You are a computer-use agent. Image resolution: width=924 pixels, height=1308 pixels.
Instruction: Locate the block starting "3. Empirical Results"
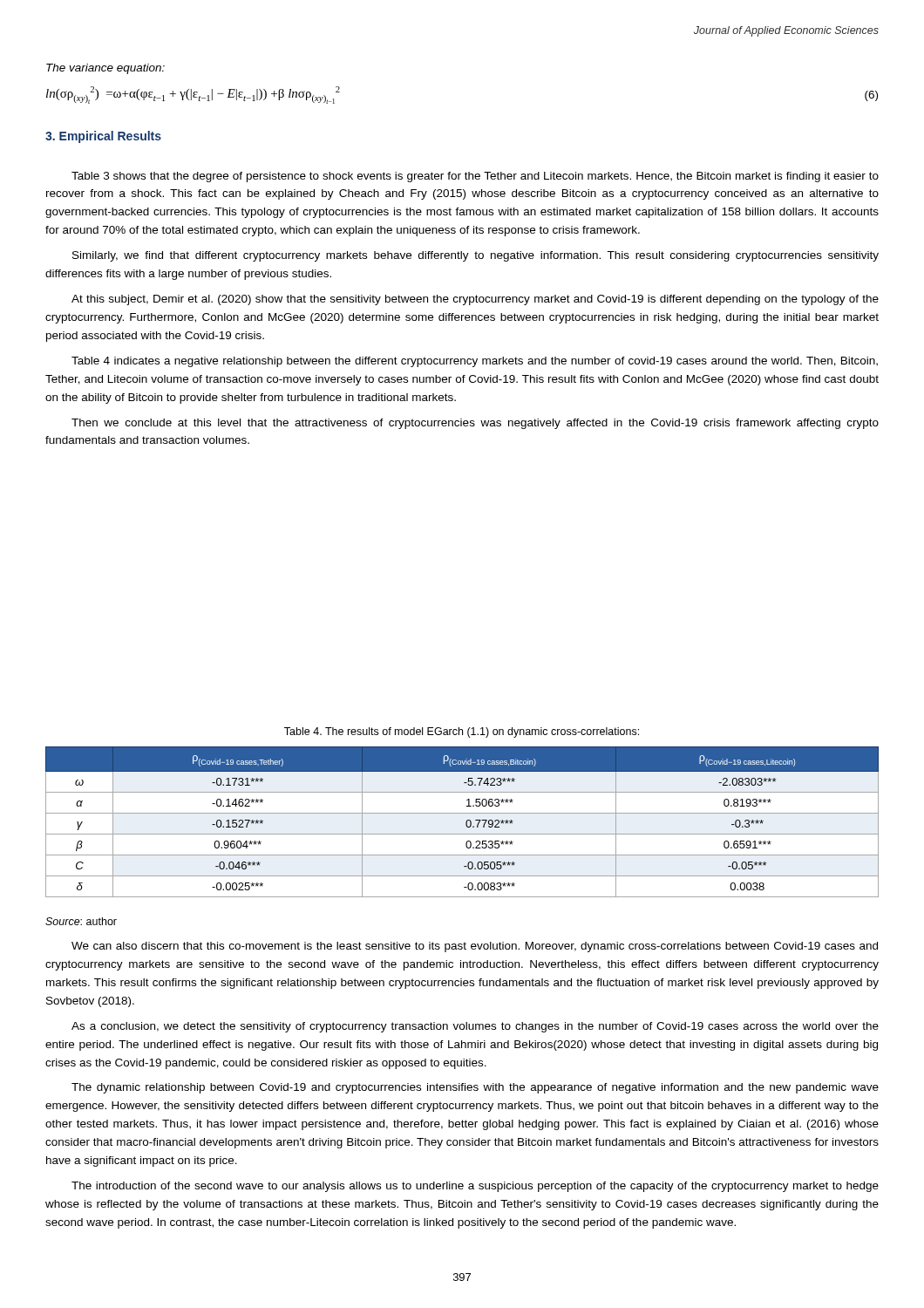(103, 136)
